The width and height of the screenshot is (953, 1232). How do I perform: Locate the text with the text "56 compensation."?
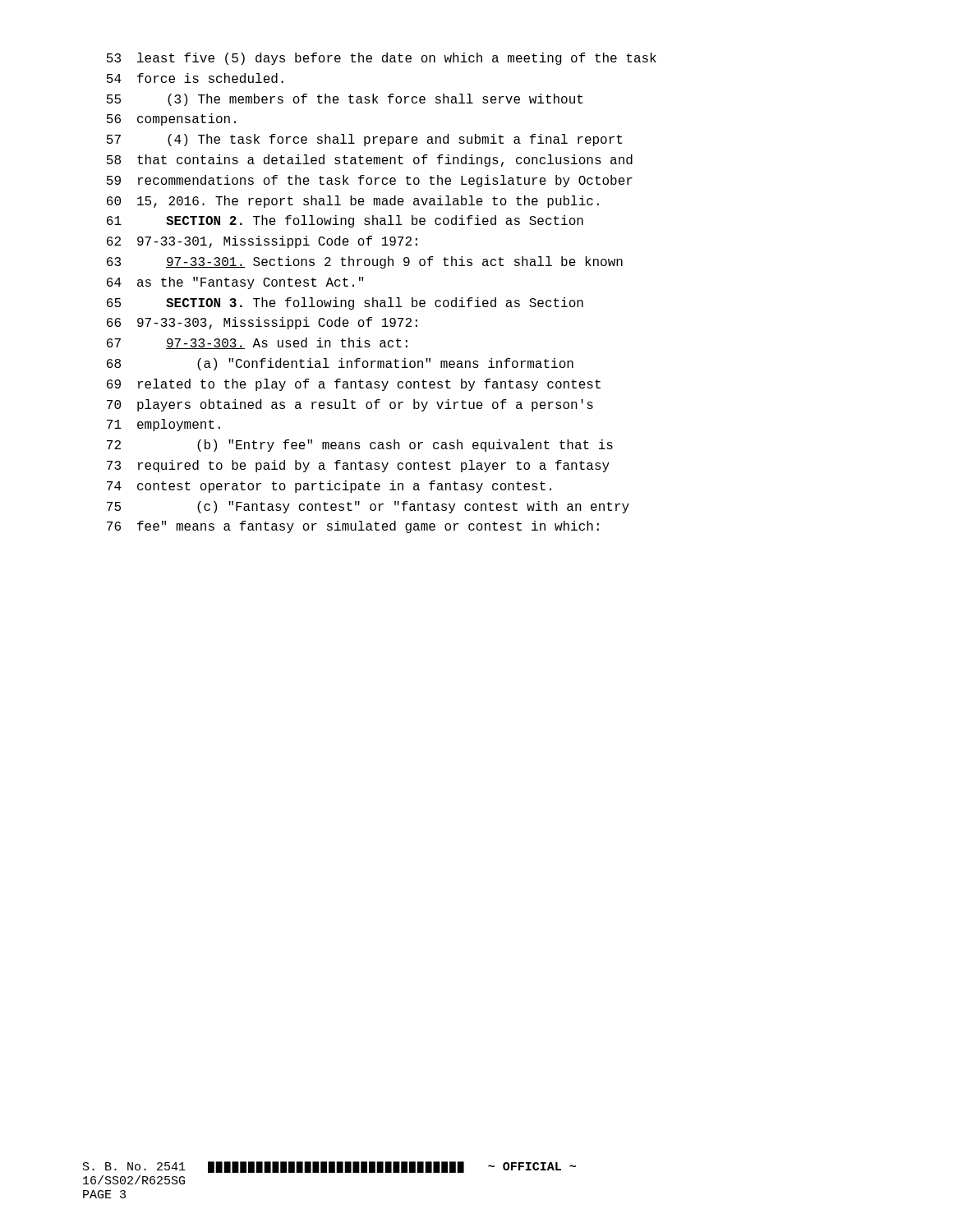[171, 120]
